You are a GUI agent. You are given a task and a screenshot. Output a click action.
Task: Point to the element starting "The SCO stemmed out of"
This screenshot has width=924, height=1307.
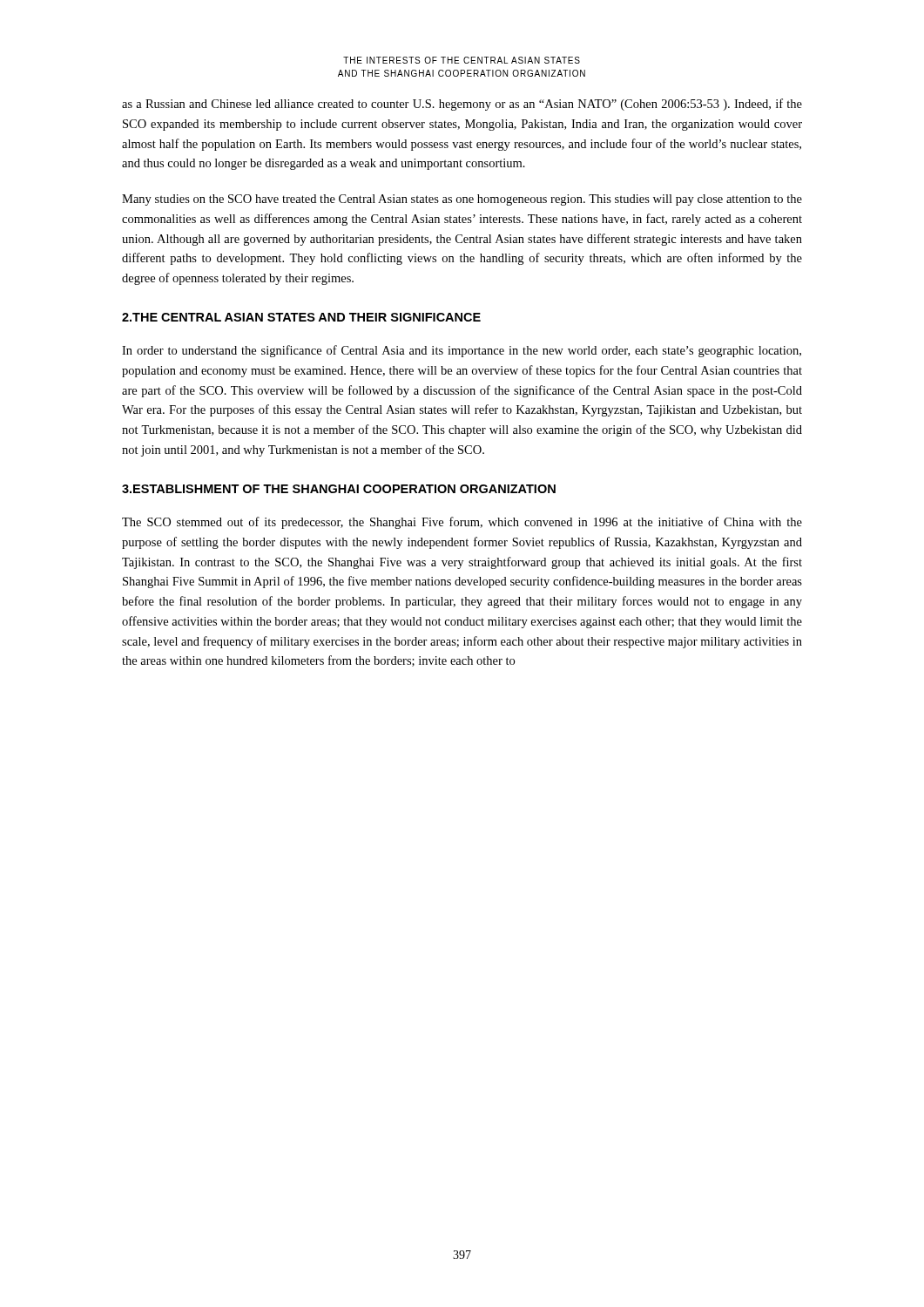pos(462,591)
